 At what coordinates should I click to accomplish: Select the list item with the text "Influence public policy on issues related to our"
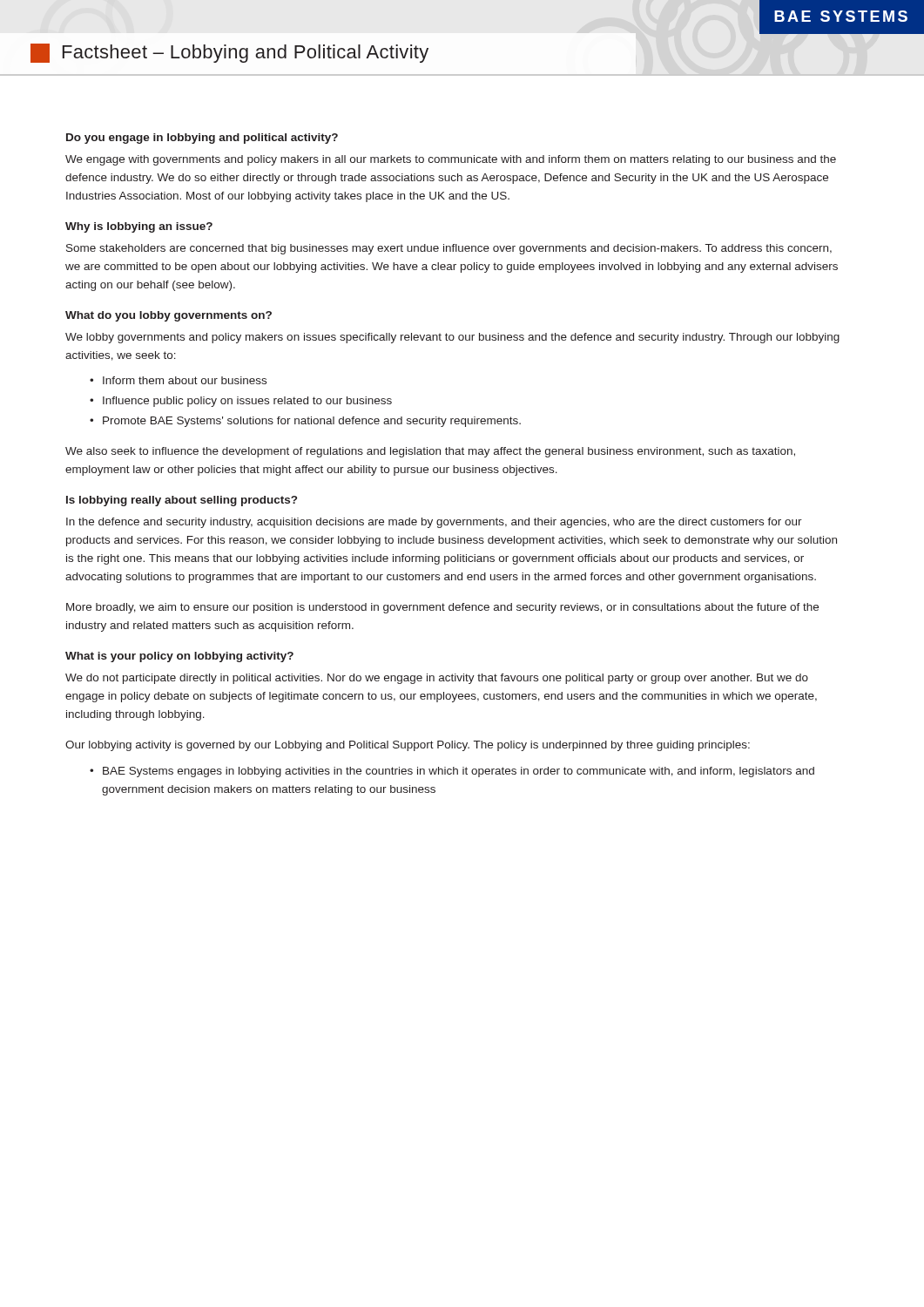[247, 400]
